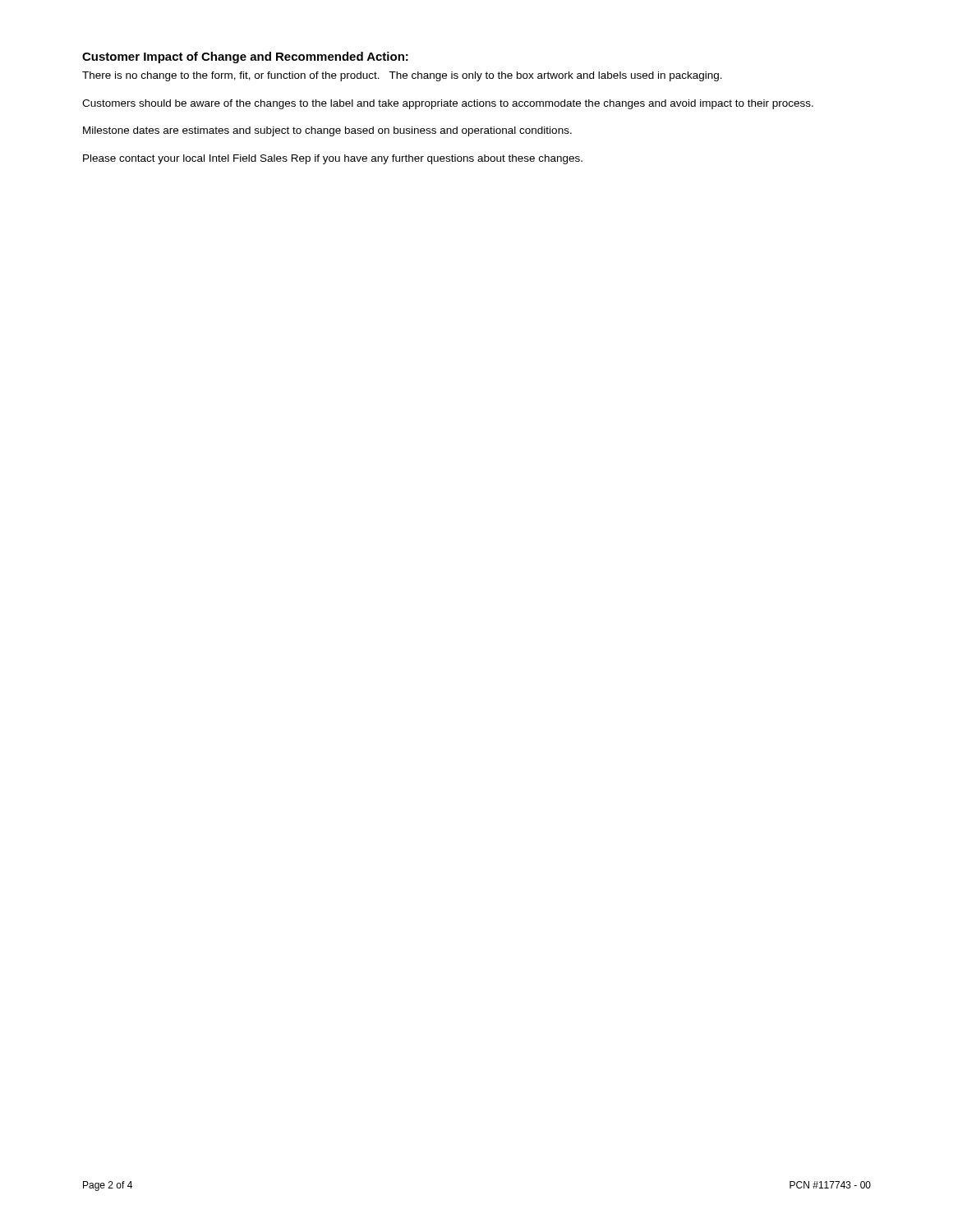Select the section header with the text "Customer Impact of"
Image resolution: width=953 pixels, height=1232 pixels.
tap(246, 56)
